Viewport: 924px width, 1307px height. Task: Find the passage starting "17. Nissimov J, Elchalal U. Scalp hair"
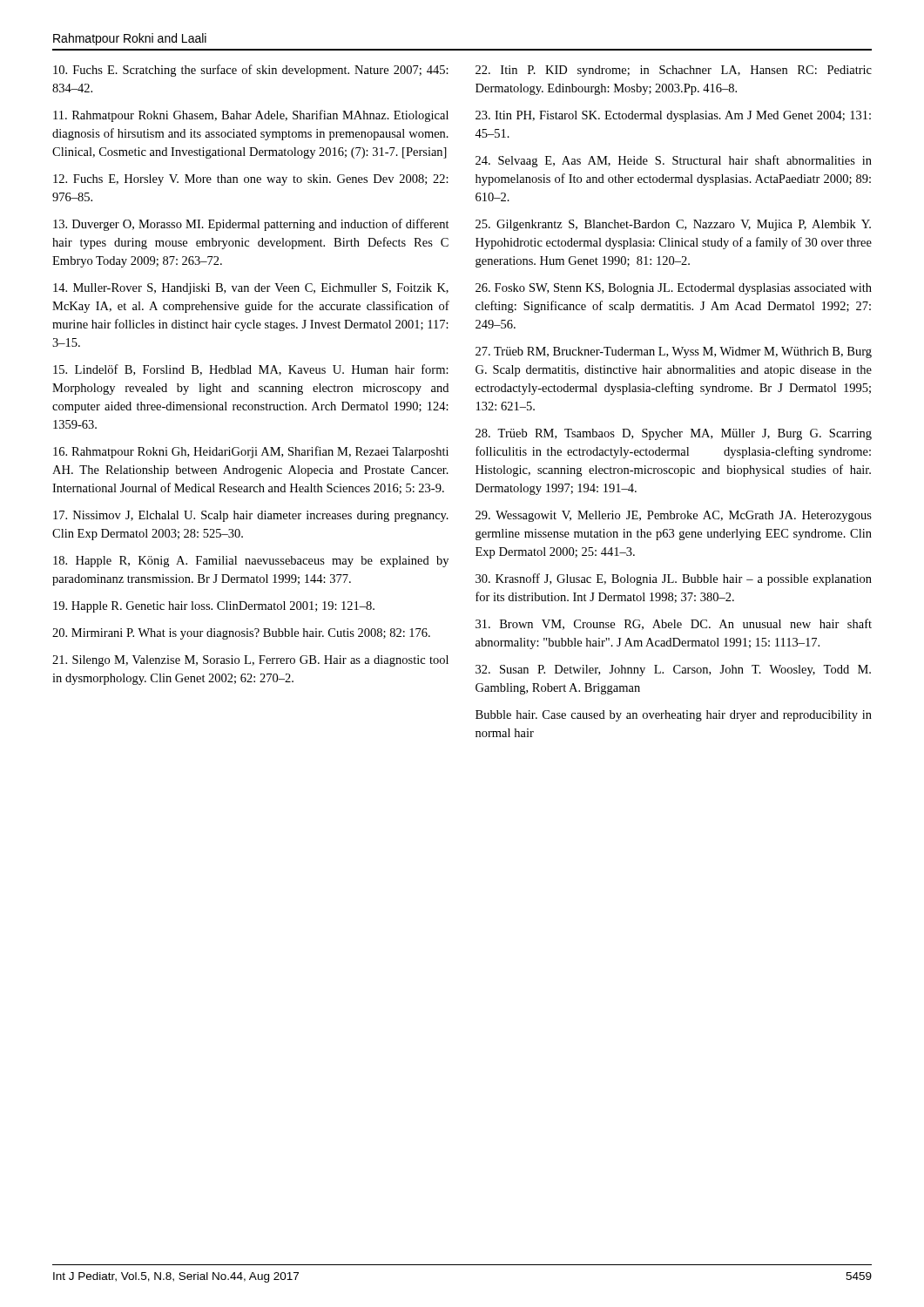click(x=251, y=524)
